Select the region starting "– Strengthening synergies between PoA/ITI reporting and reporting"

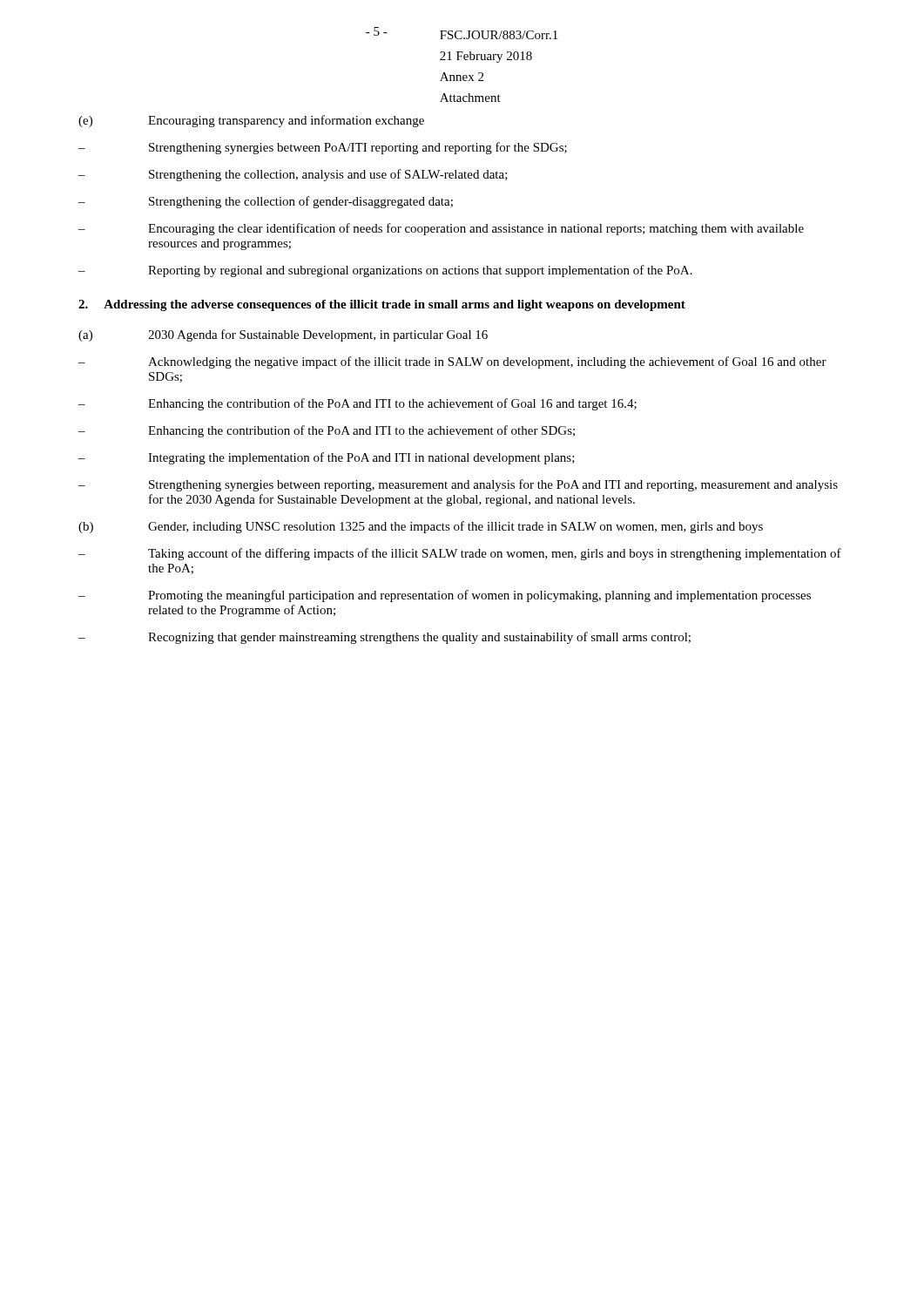tap(462, 148)
